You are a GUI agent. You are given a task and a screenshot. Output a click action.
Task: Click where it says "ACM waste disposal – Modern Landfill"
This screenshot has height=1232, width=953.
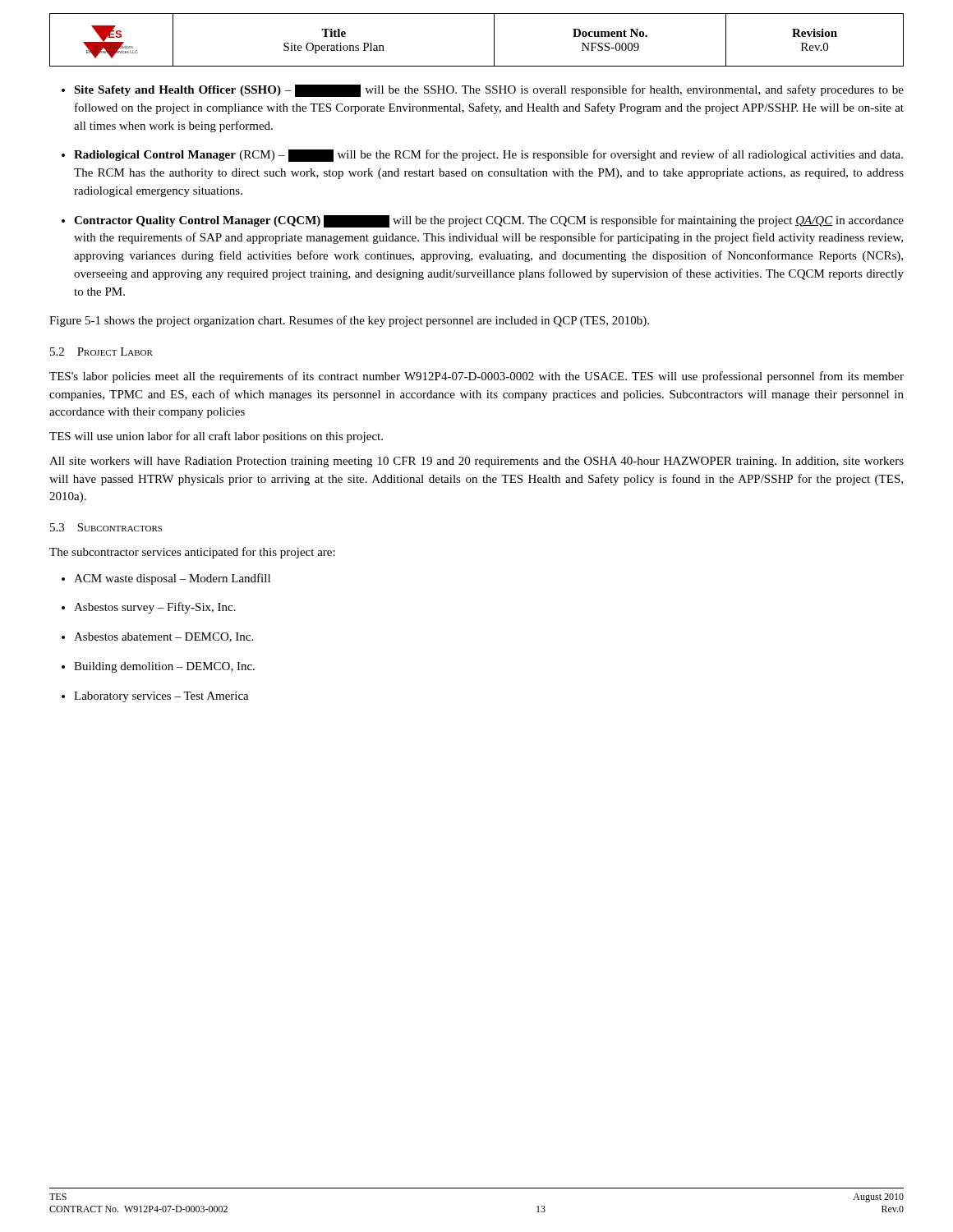172,578
